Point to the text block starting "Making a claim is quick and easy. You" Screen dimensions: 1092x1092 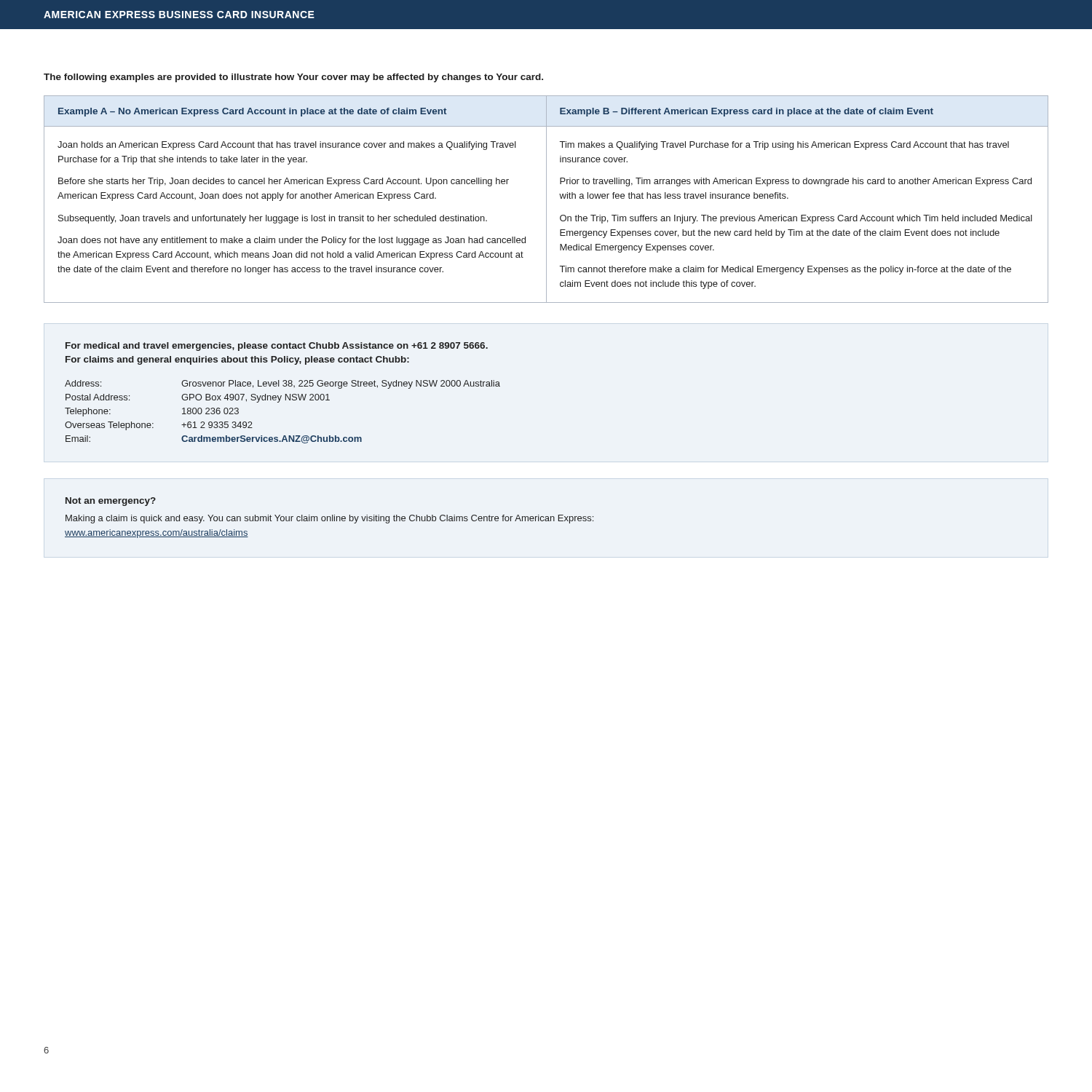[330, 525]
